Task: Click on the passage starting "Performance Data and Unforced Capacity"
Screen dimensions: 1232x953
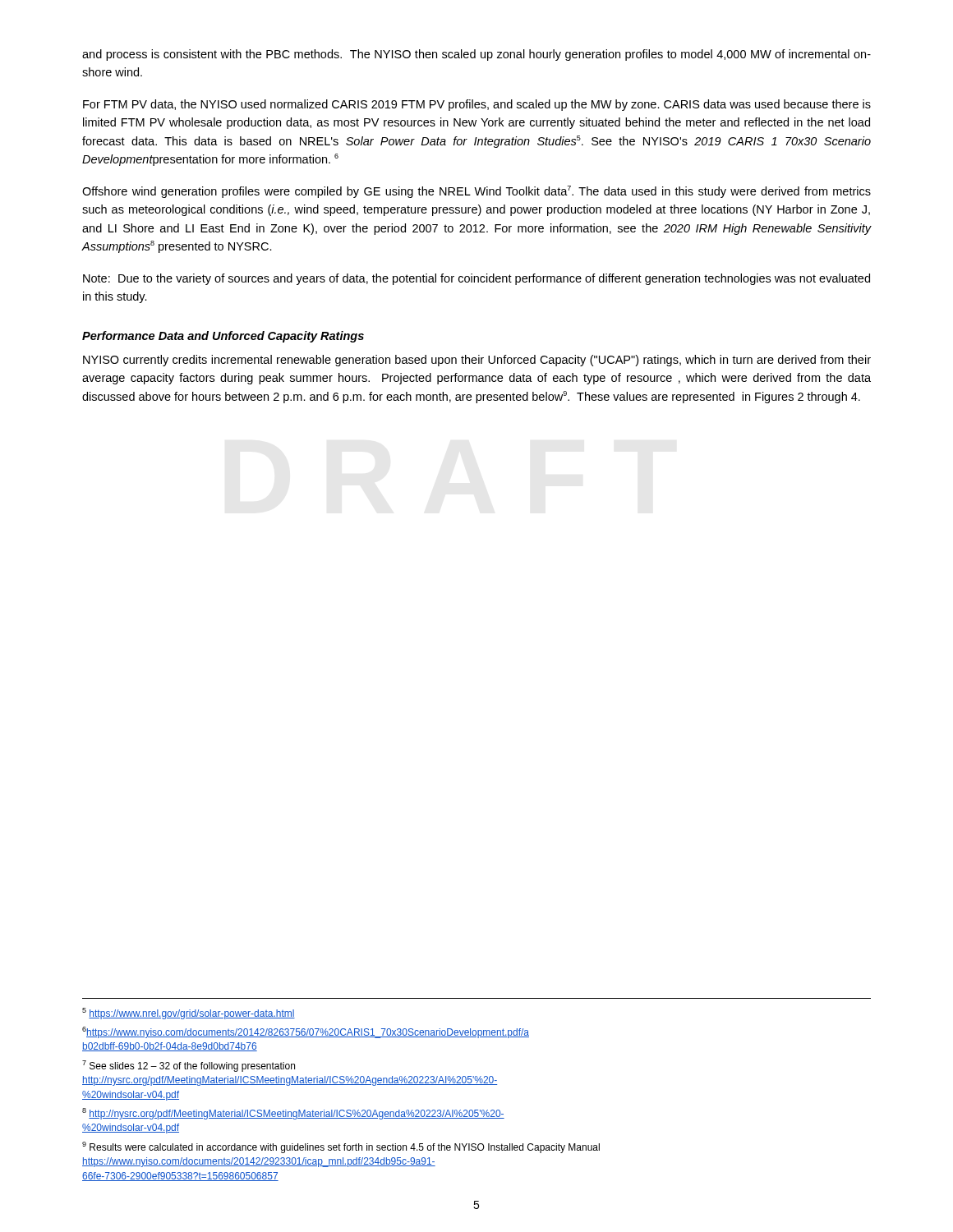Action: (x=223, y=336)
